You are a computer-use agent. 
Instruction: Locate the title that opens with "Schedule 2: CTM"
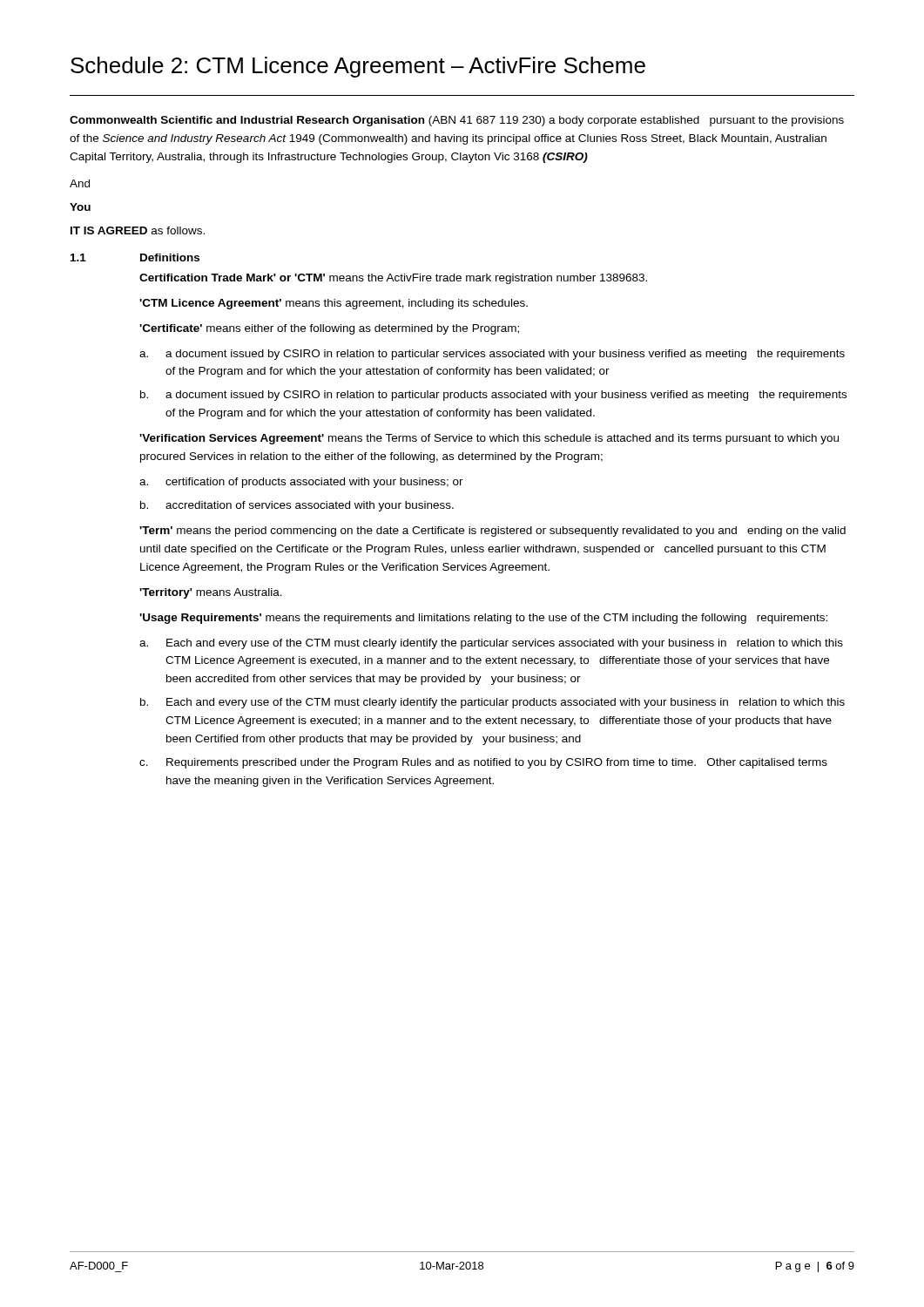tap(462, 66)
